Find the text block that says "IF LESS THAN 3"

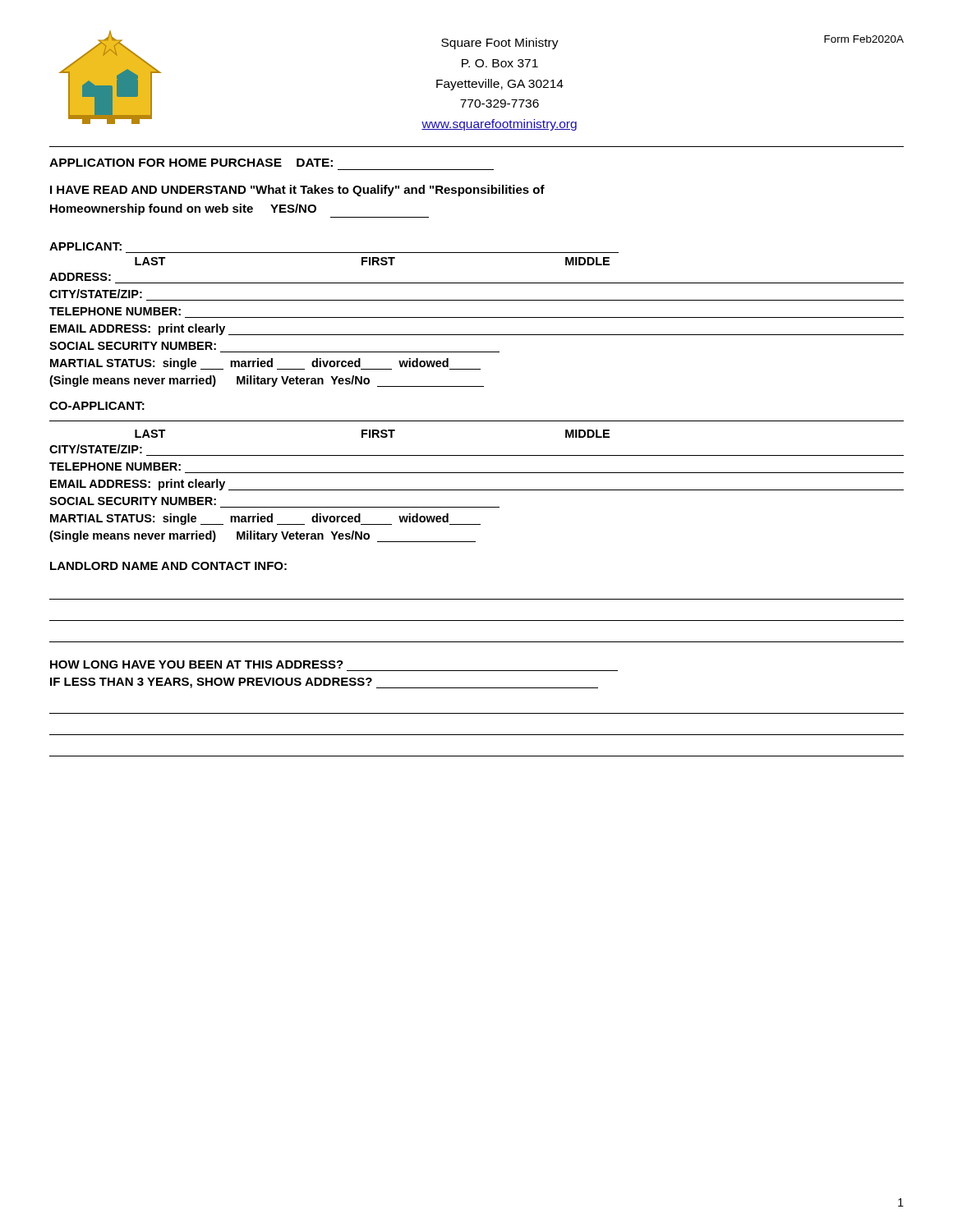coord(323,682)
